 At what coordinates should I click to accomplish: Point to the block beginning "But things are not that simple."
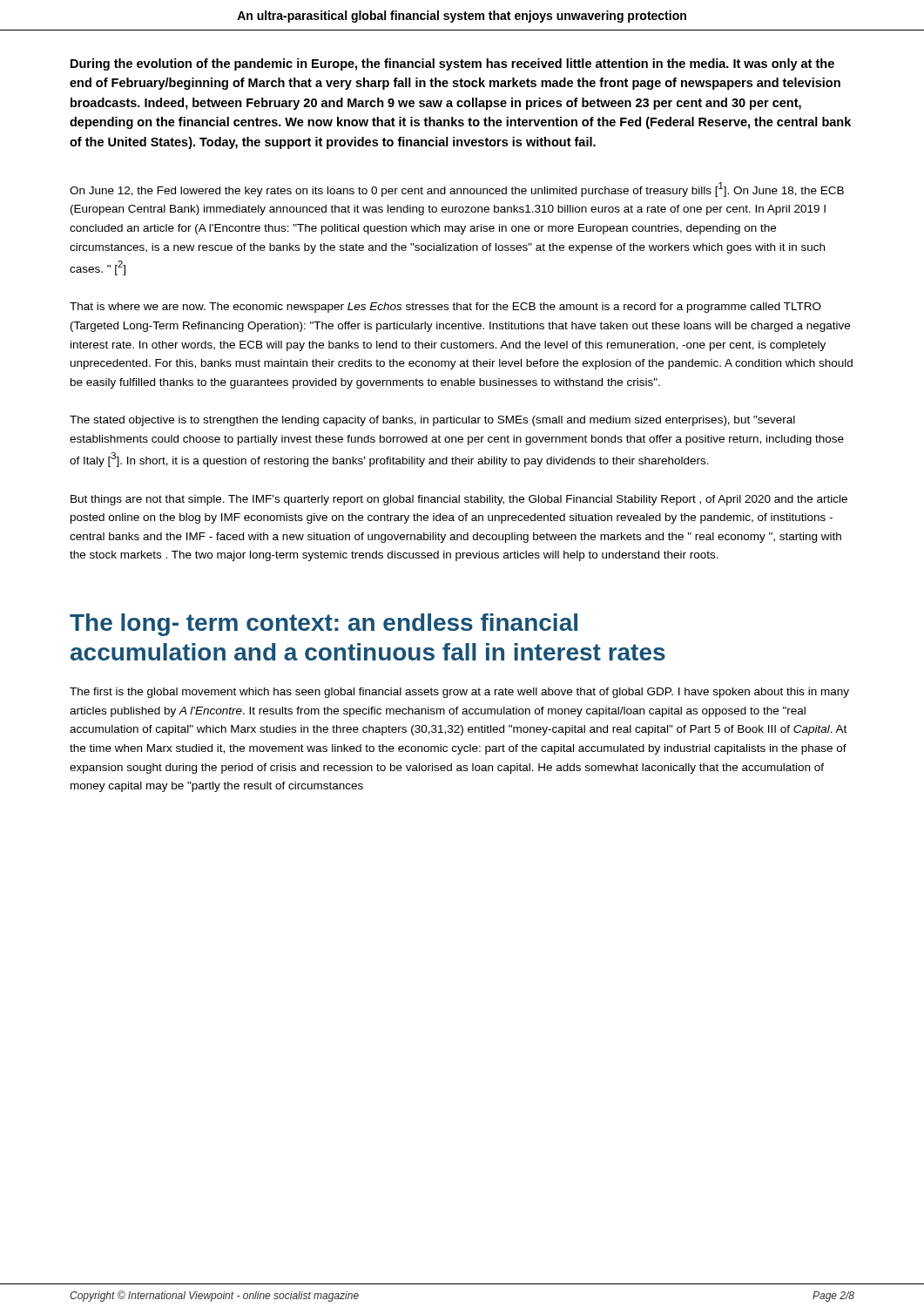459,527
